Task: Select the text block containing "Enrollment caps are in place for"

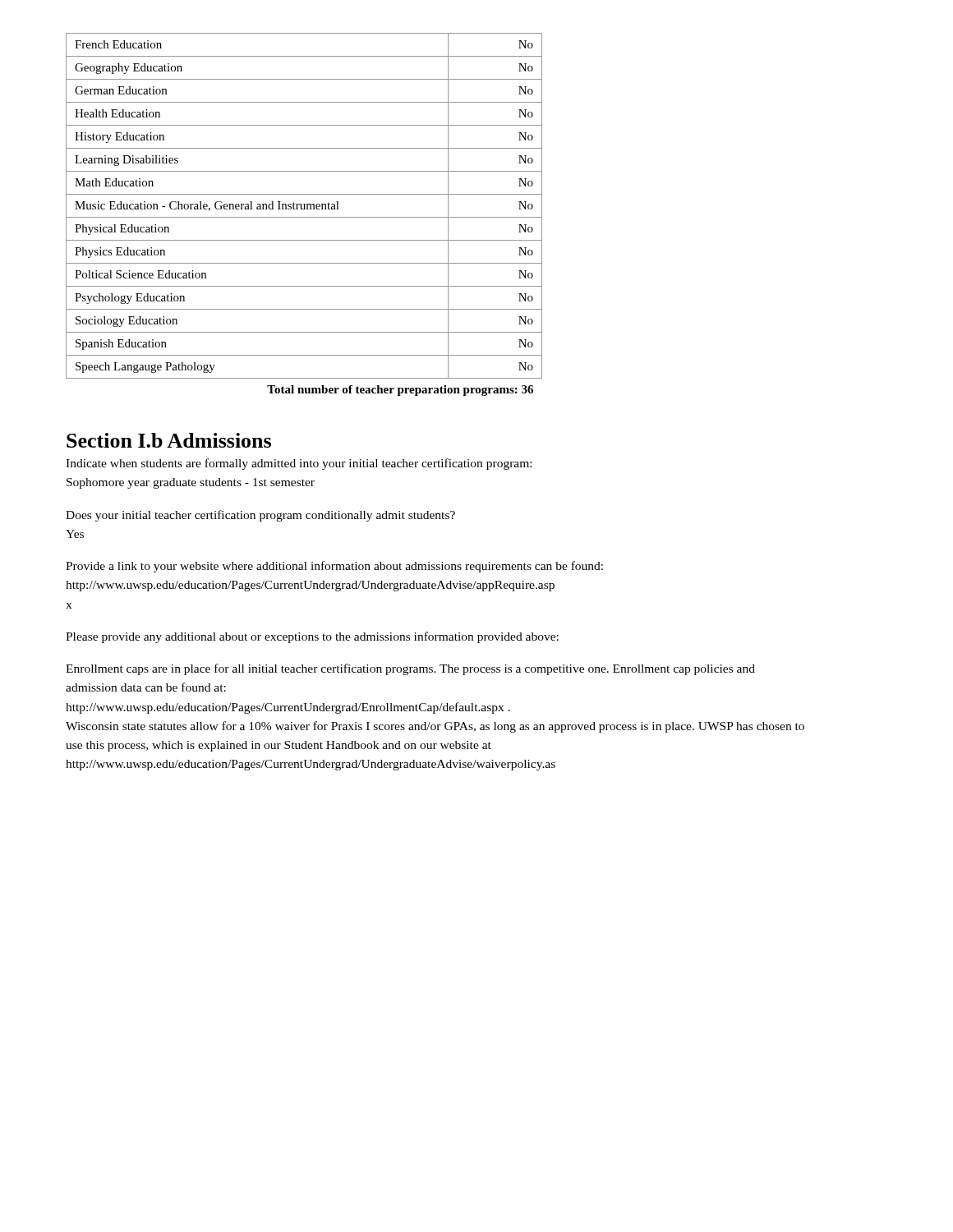Action: tap(435, 716)
